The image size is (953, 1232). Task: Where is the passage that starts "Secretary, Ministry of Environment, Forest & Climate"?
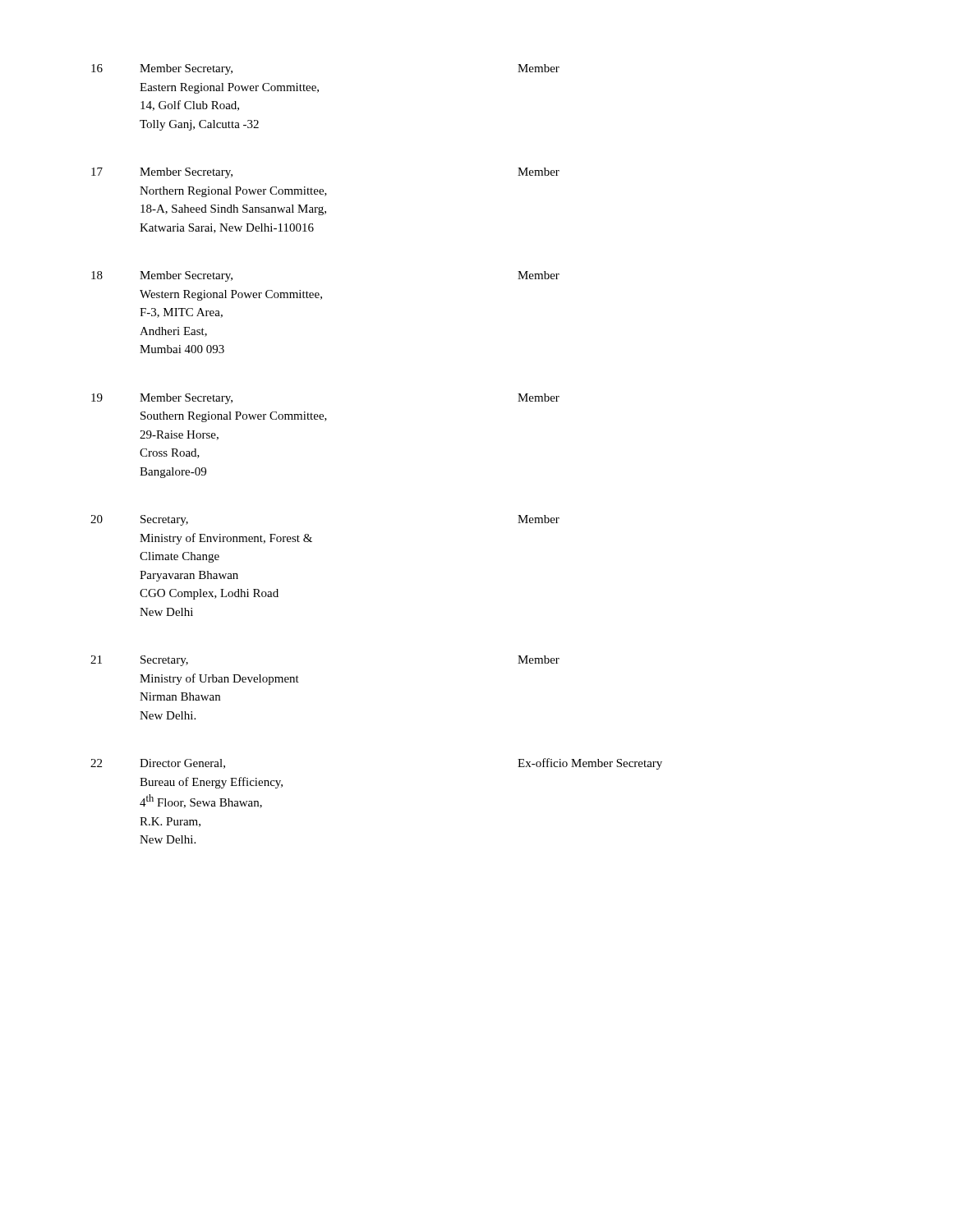(226, 565)
